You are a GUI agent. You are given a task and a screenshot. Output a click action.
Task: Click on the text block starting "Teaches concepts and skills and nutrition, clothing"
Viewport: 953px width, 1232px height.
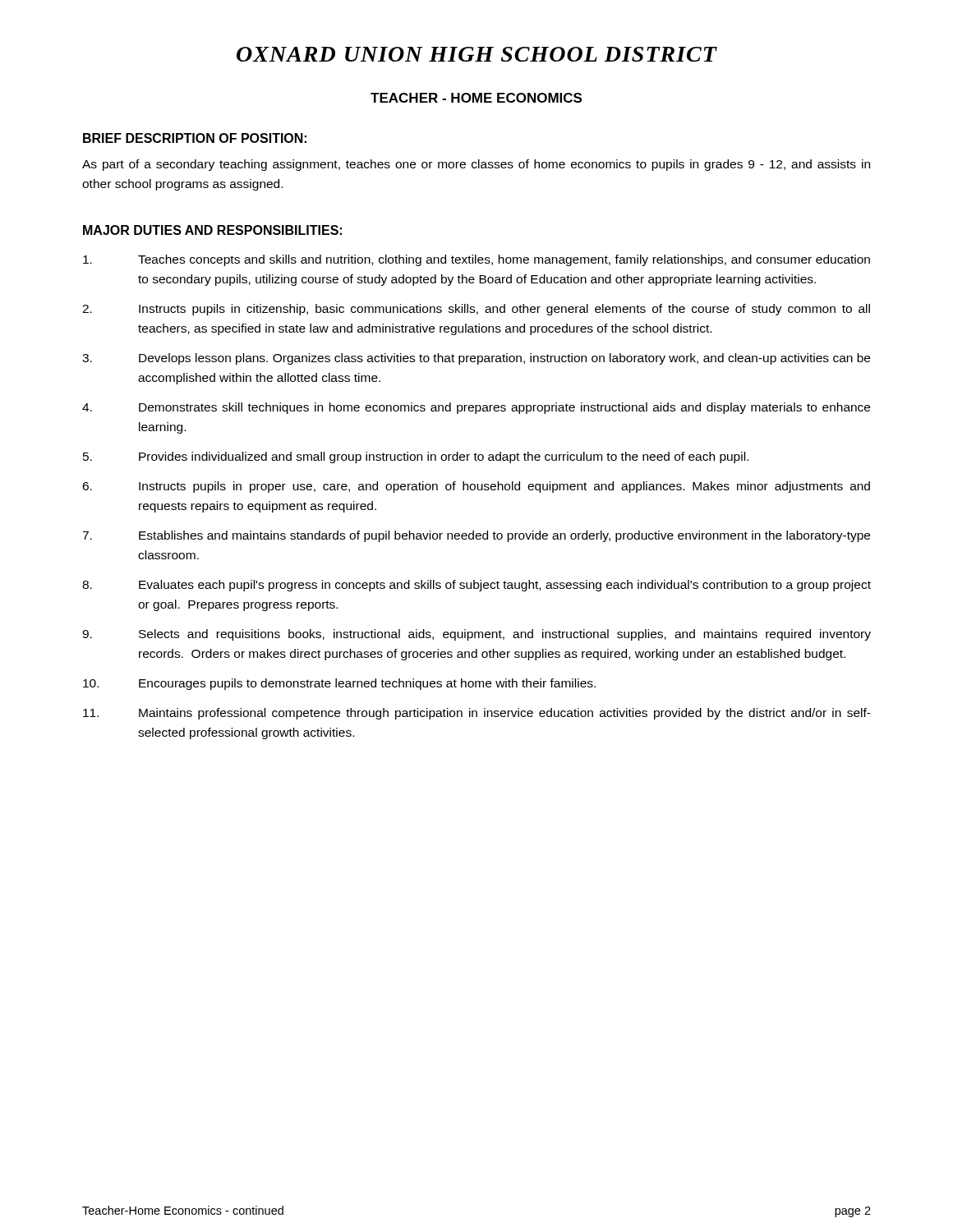[476, 269]
